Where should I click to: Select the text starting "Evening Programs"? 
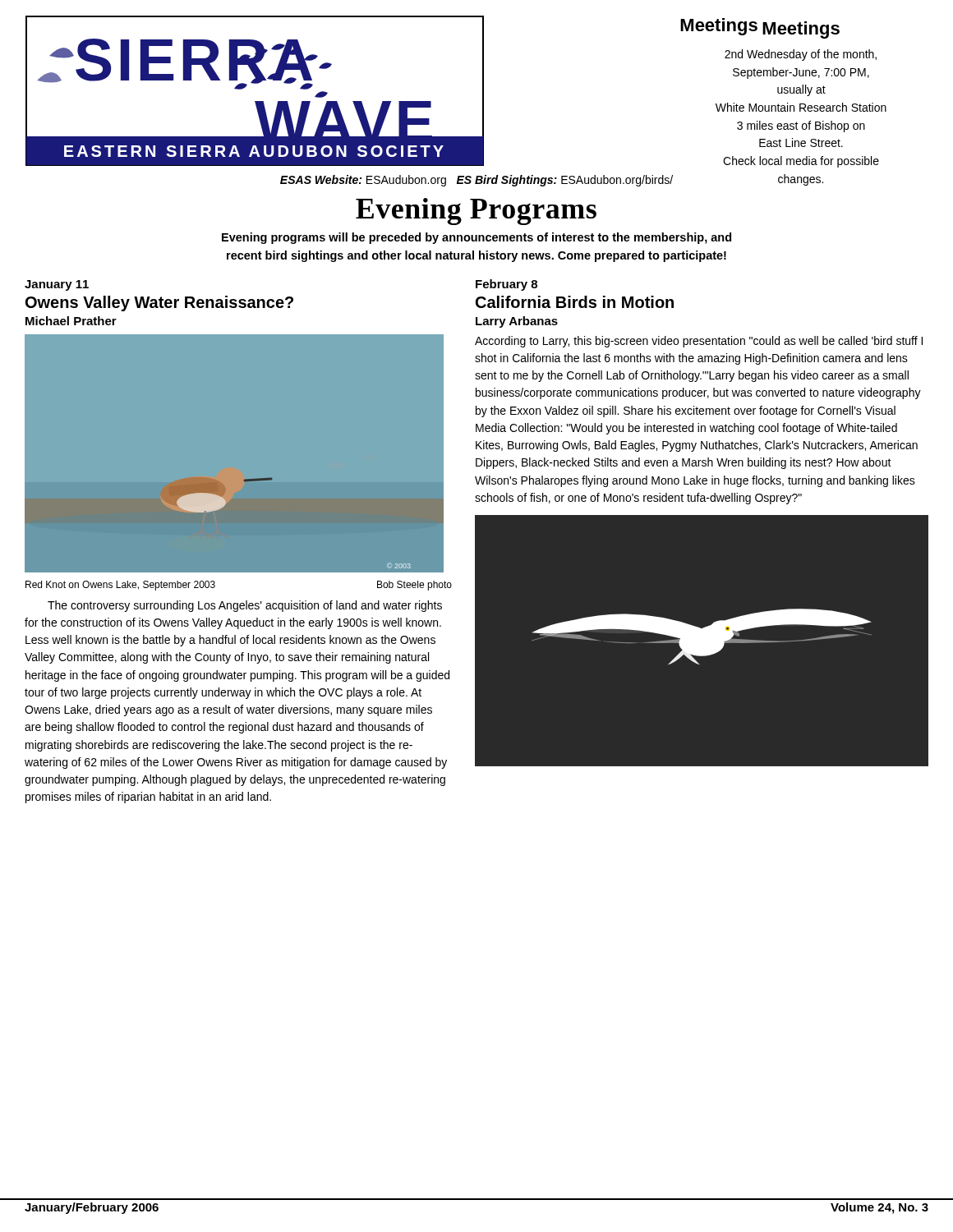[x=476, y=209]
